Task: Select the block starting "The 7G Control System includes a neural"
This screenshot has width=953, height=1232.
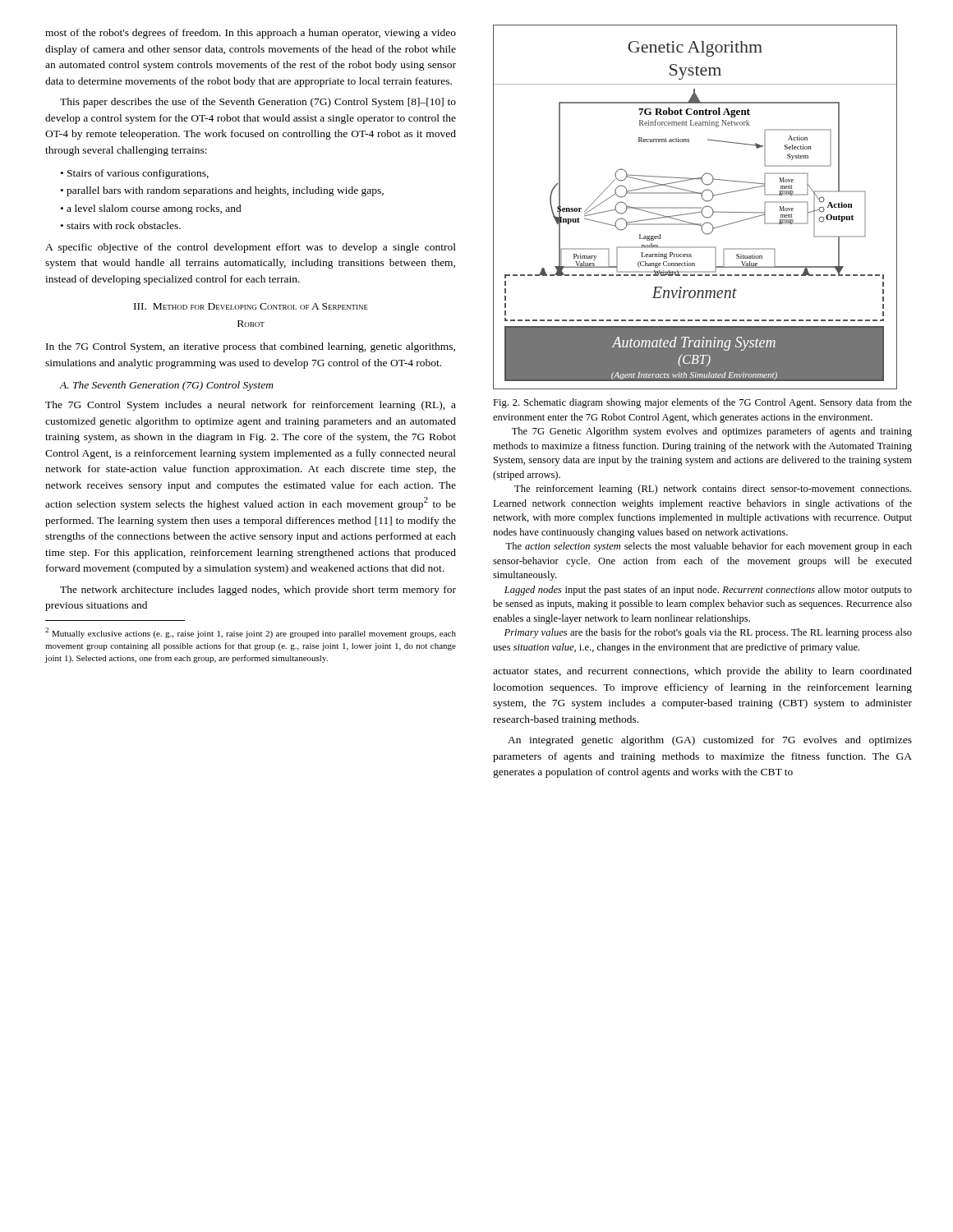Action: (x=251, y=505)
